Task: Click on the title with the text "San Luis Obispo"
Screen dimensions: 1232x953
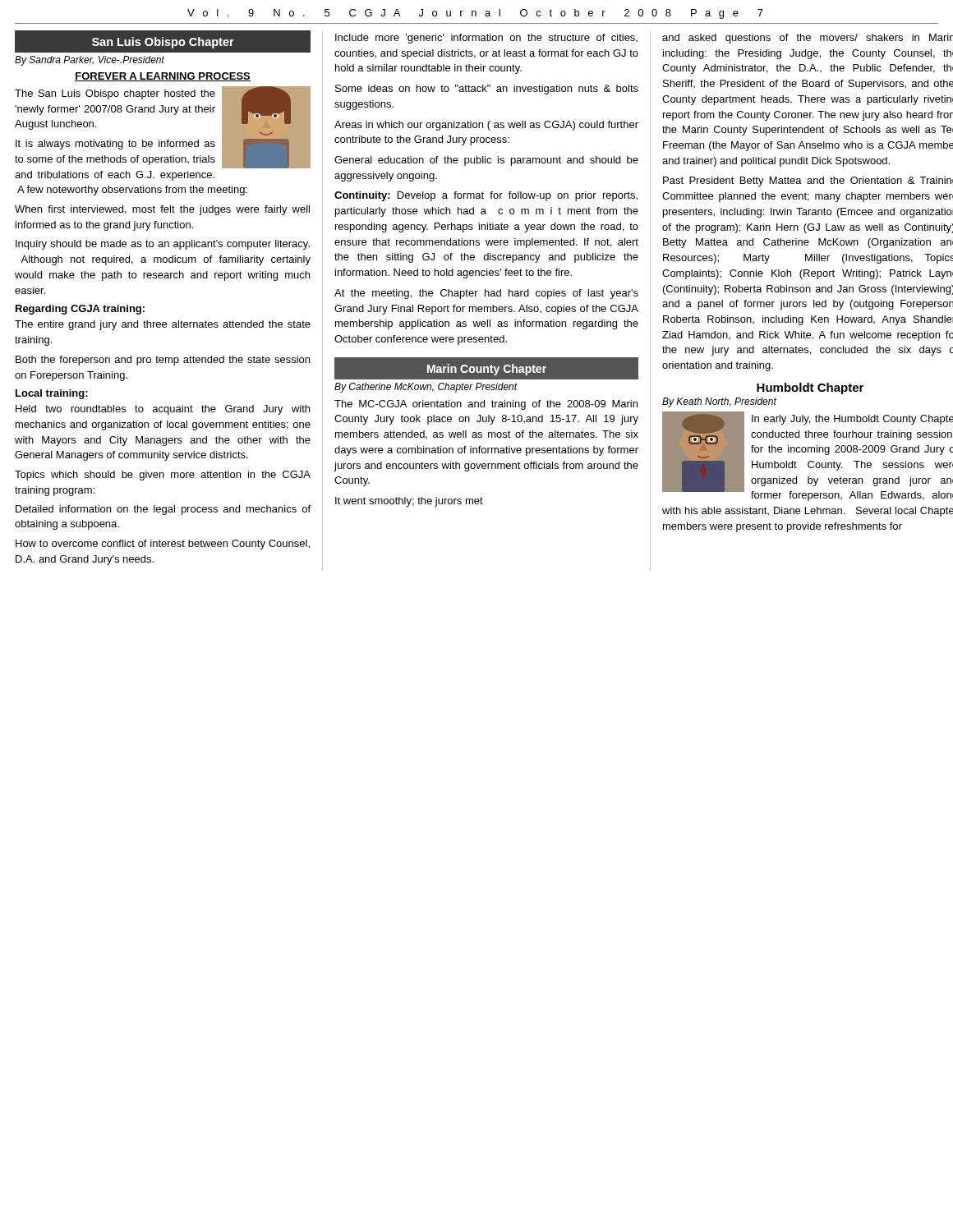Action: coord(163,42)
